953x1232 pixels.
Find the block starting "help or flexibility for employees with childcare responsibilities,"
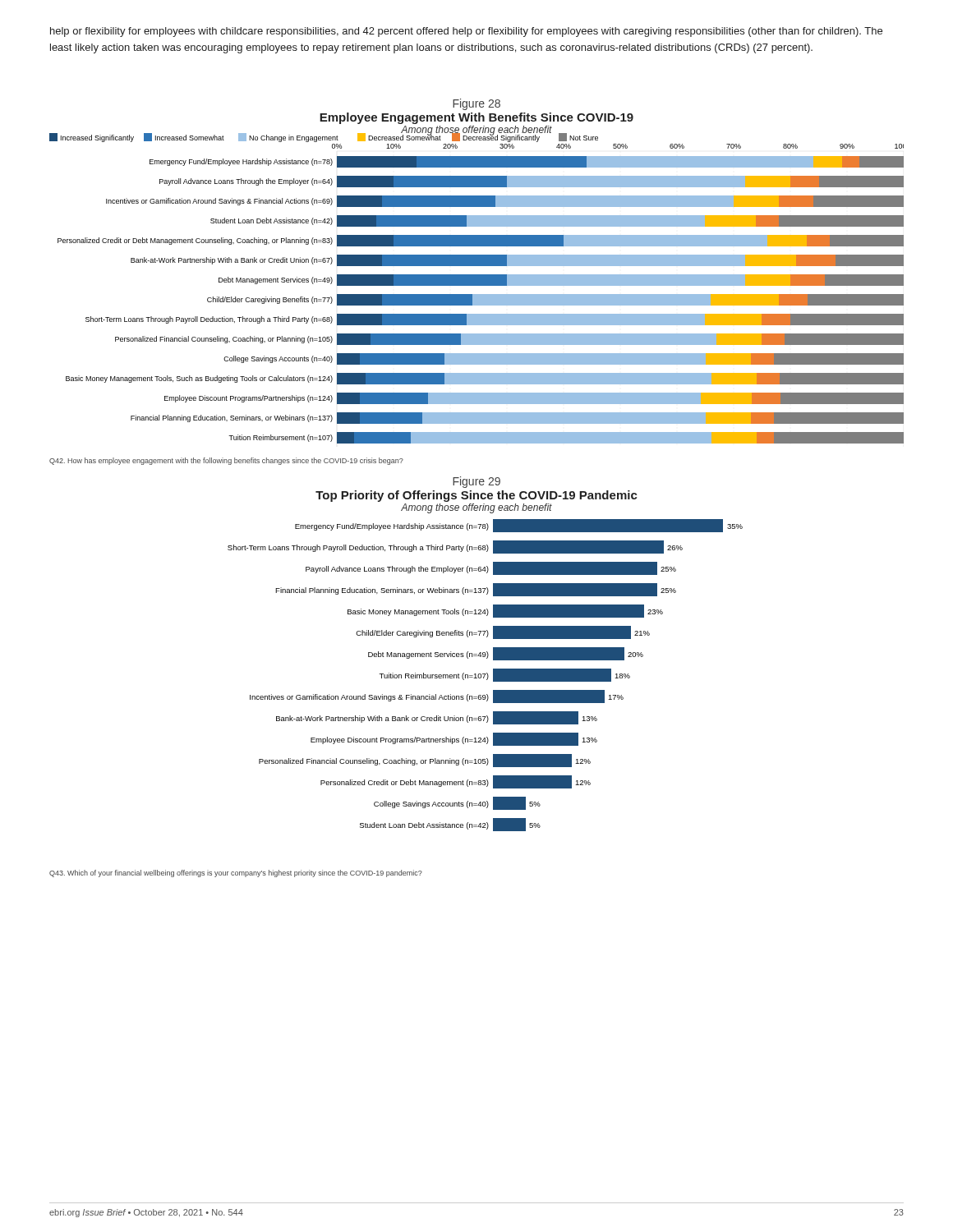tap(466, 39)
